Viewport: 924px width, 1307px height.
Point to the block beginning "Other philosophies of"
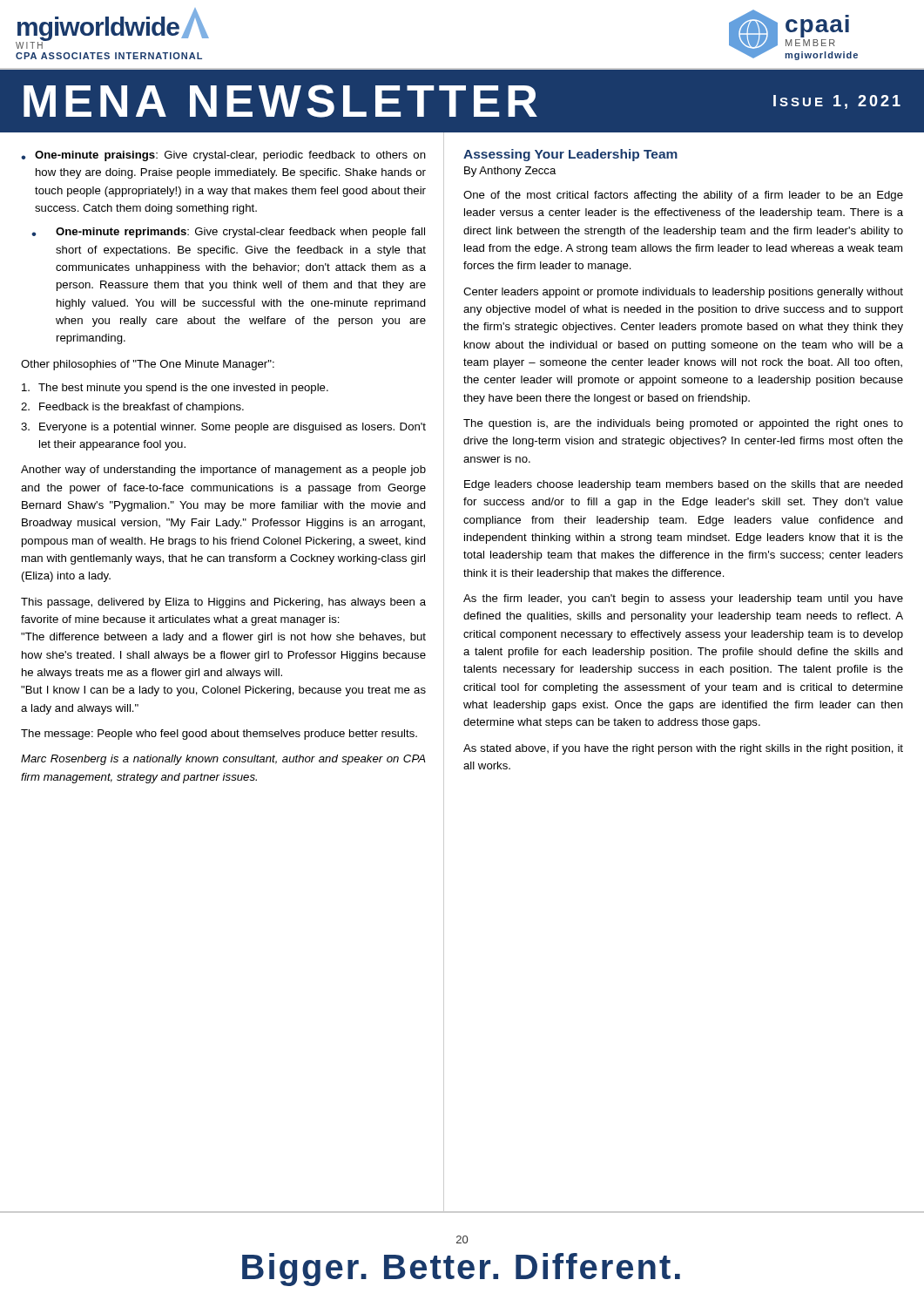[x=148, y=363]
